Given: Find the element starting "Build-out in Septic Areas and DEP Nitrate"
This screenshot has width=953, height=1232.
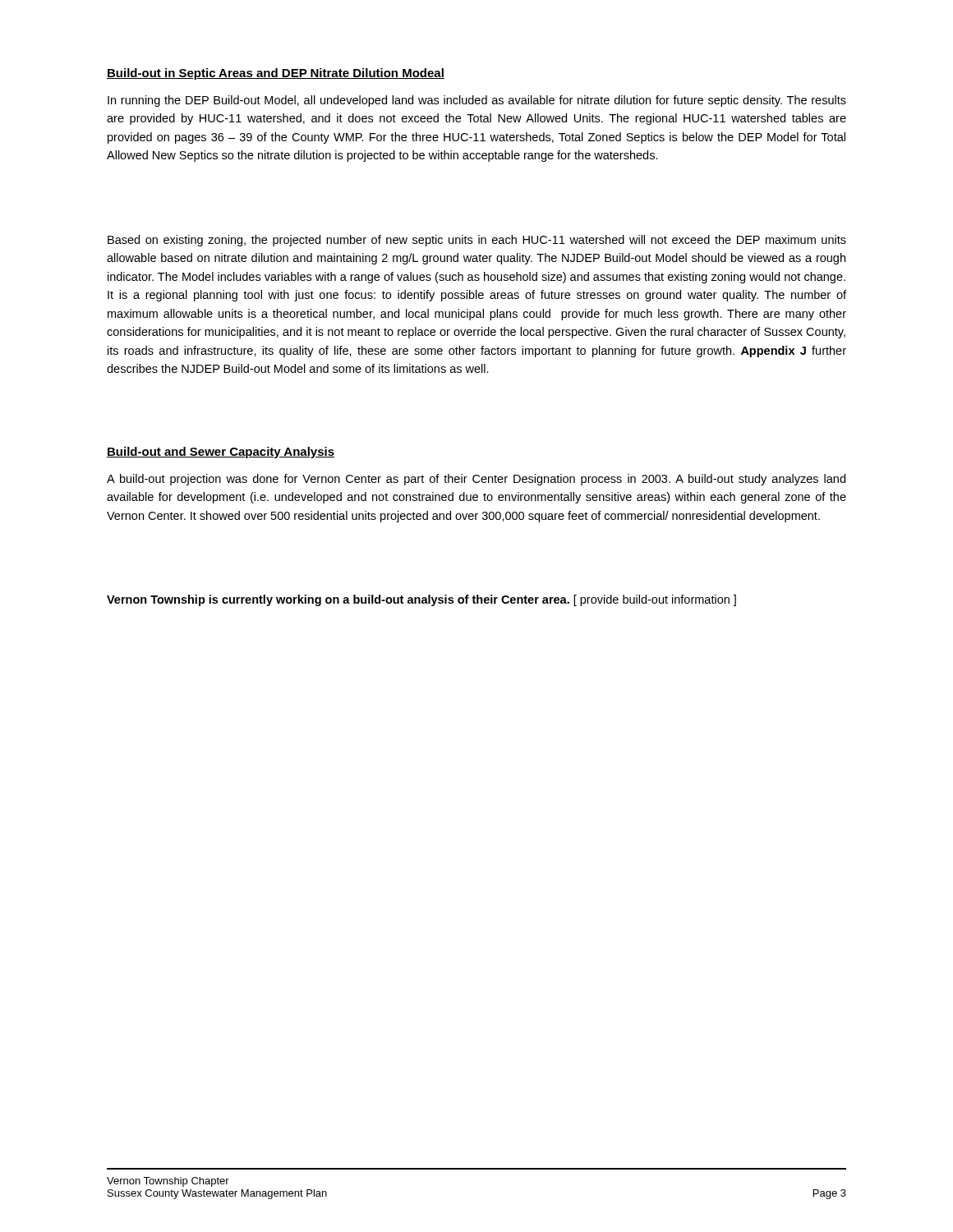Looking at the screenshot, I should click(x=276, y=73).
